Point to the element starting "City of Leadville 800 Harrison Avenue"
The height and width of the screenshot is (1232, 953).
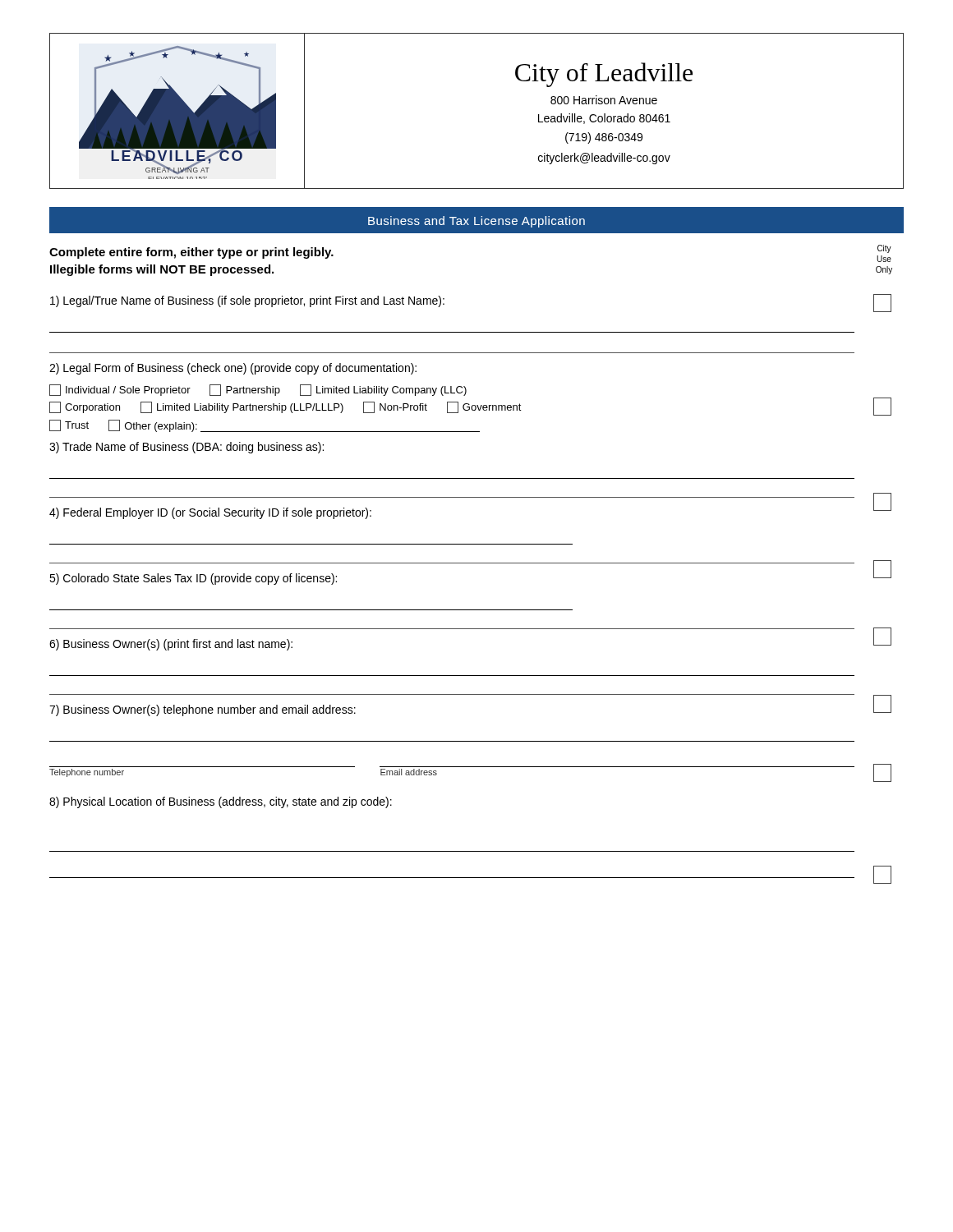click(x=604, y=111)
